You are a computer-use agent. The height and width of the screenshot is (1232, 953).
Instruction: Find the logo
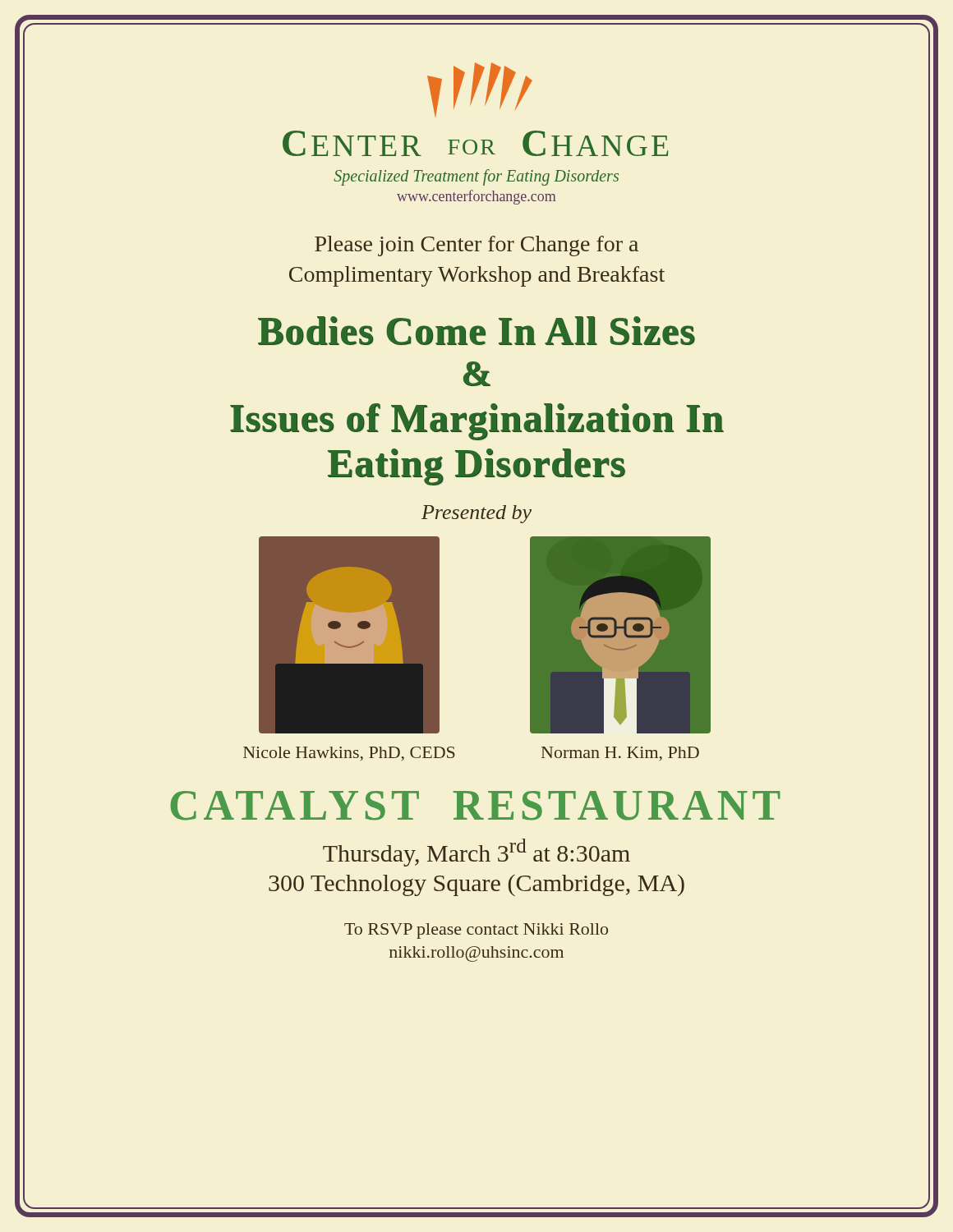point(476,92)
